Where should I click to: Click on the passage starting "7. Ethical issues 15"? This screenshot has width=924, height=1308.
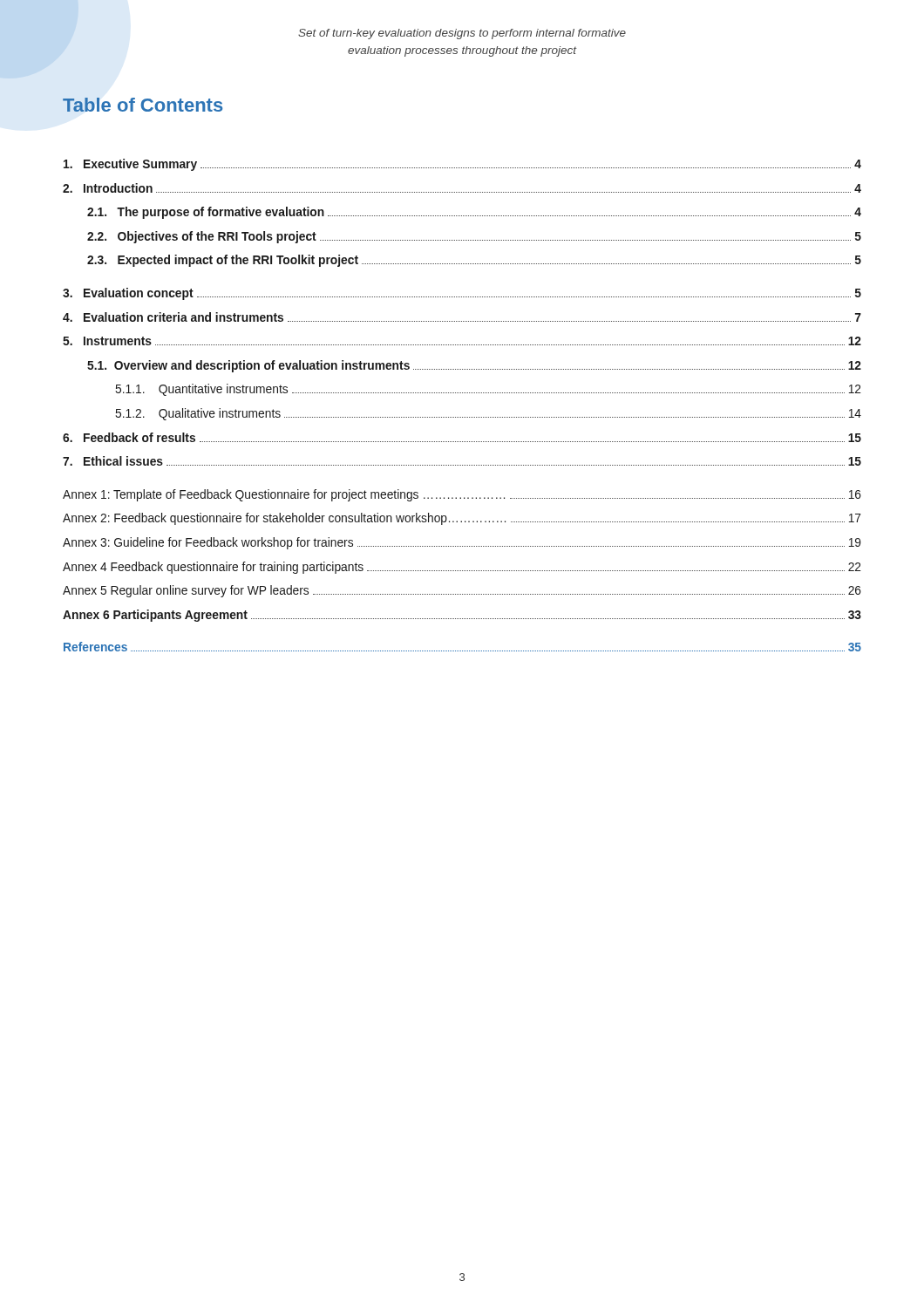[462, 462]
